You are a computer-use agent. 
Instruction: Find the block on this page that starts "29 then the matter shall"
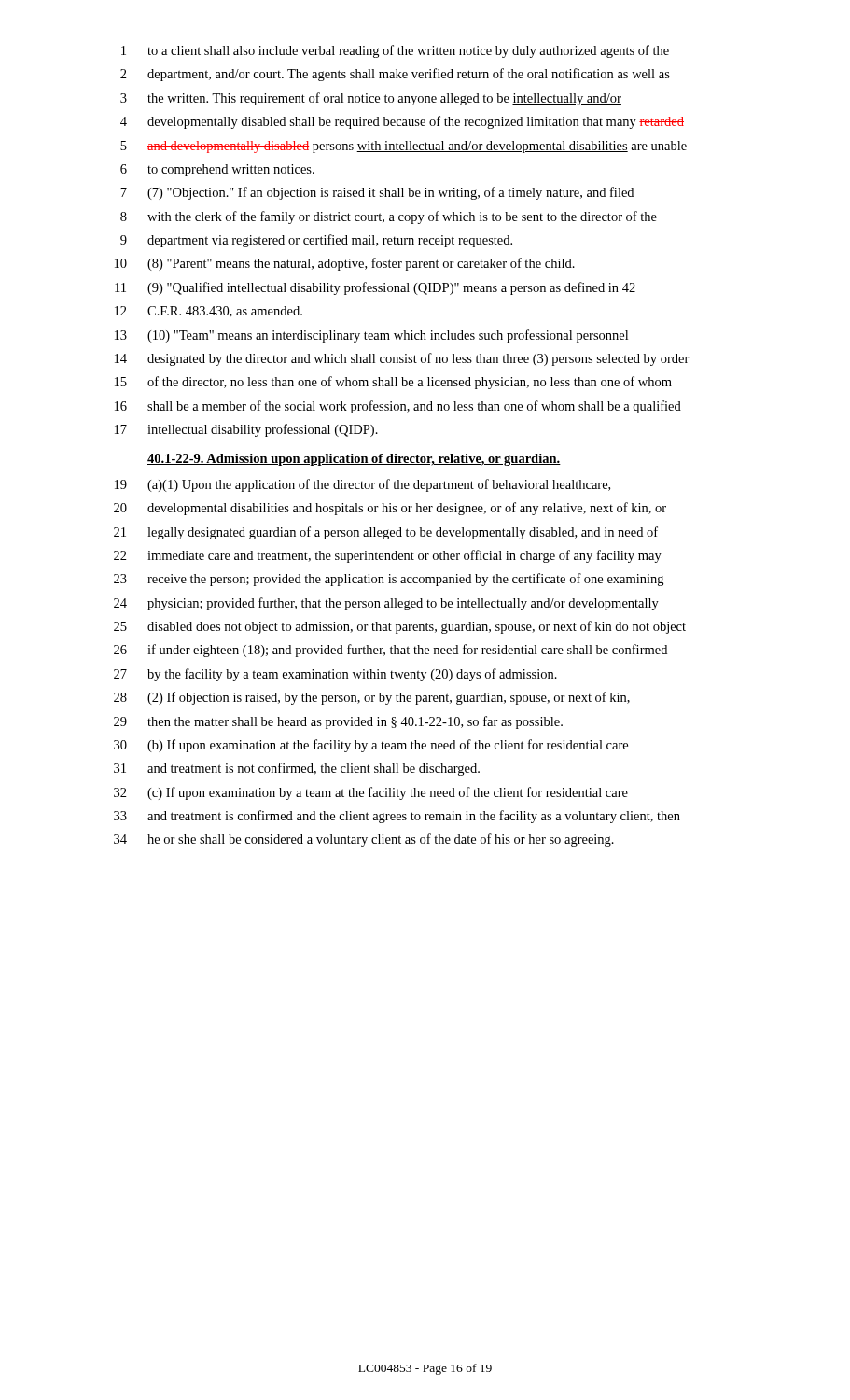(447, 722)
